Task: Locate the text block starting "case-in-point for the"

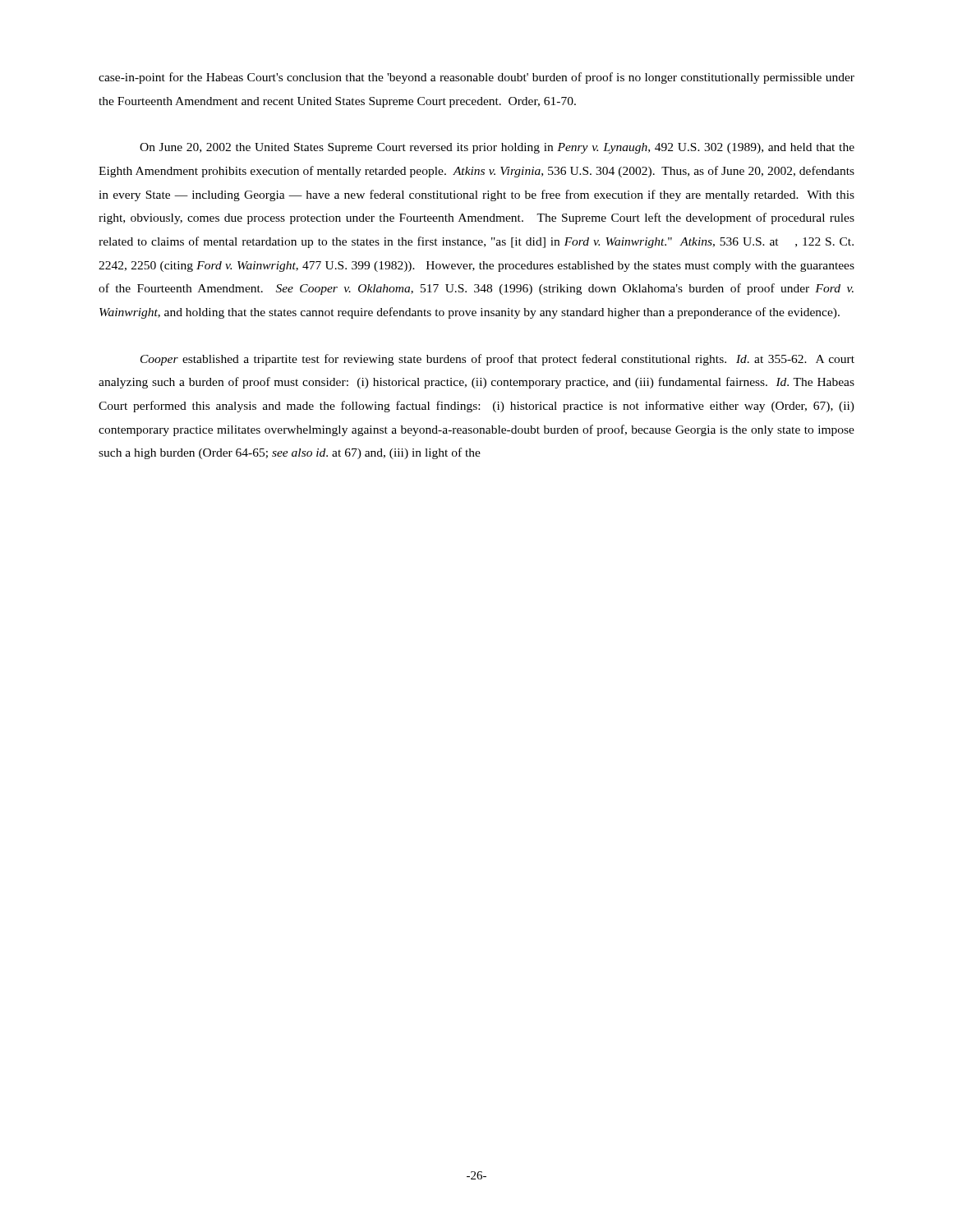Action: [x=476, y=89]
